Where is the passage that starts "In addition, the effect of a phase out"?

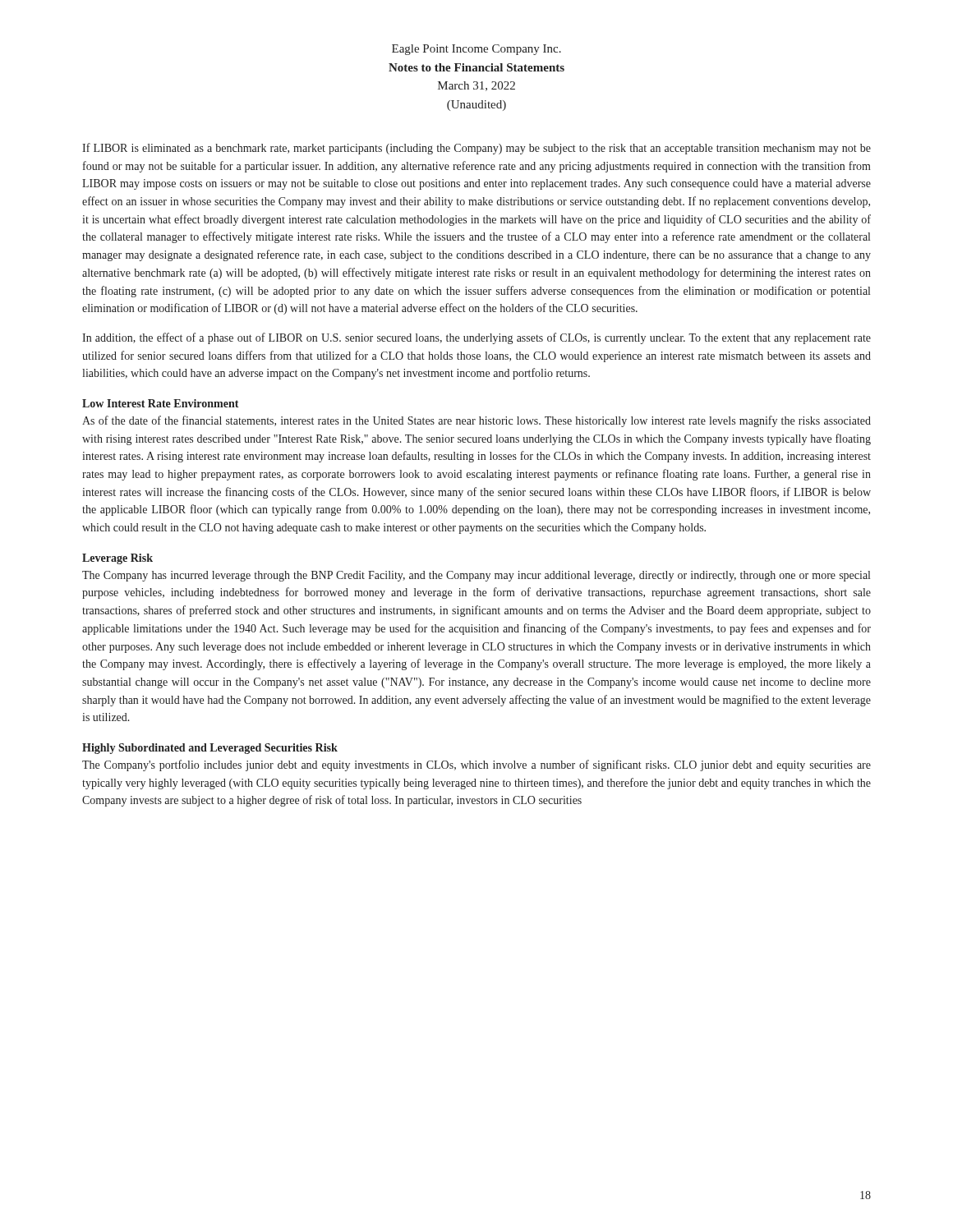(476, 356)
